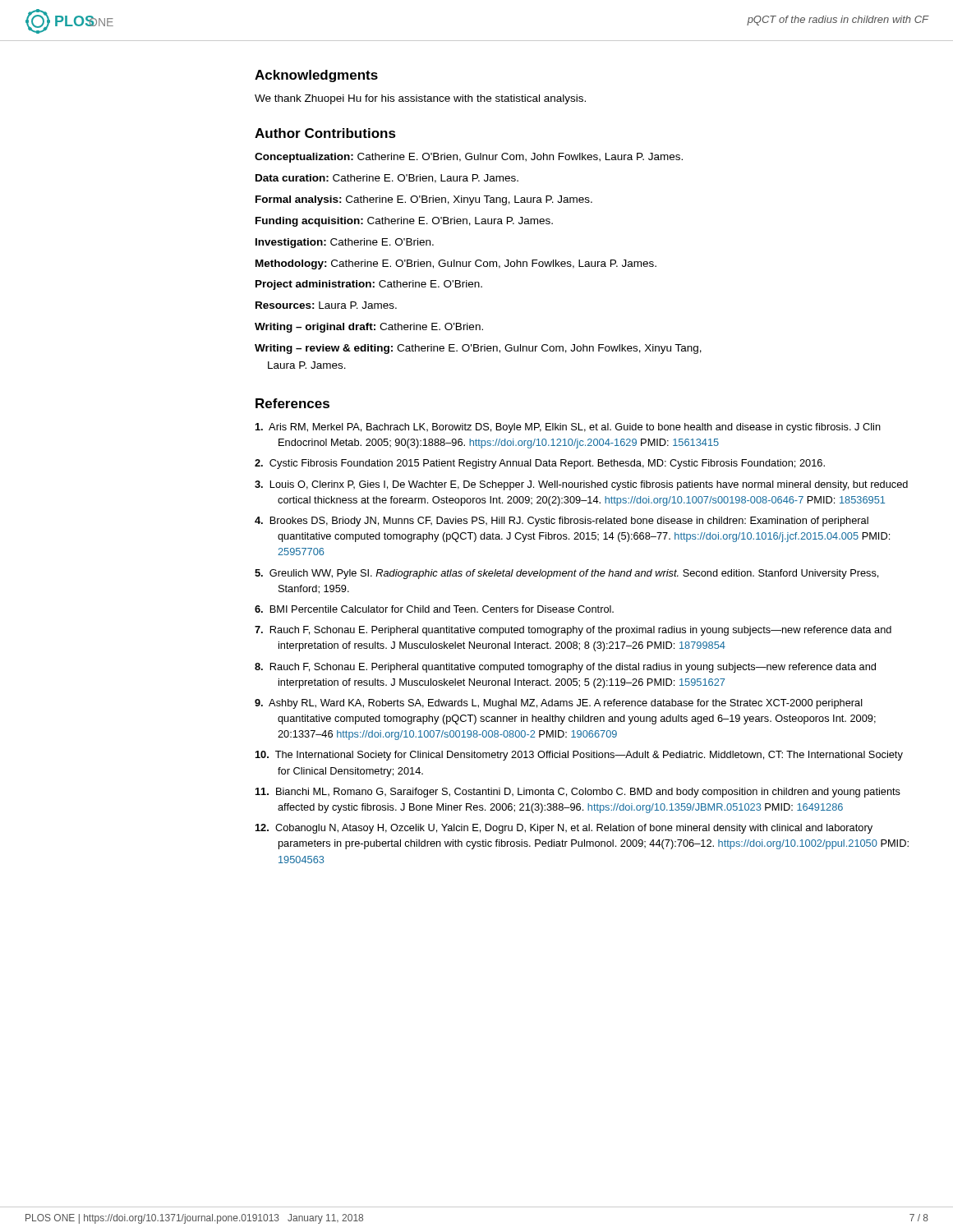Navigate to the text starting "Data curation: Catherine E. O'Brien, Laura P."
Viewport: 953px width, 1232px height.
click(x=387, y=178)
